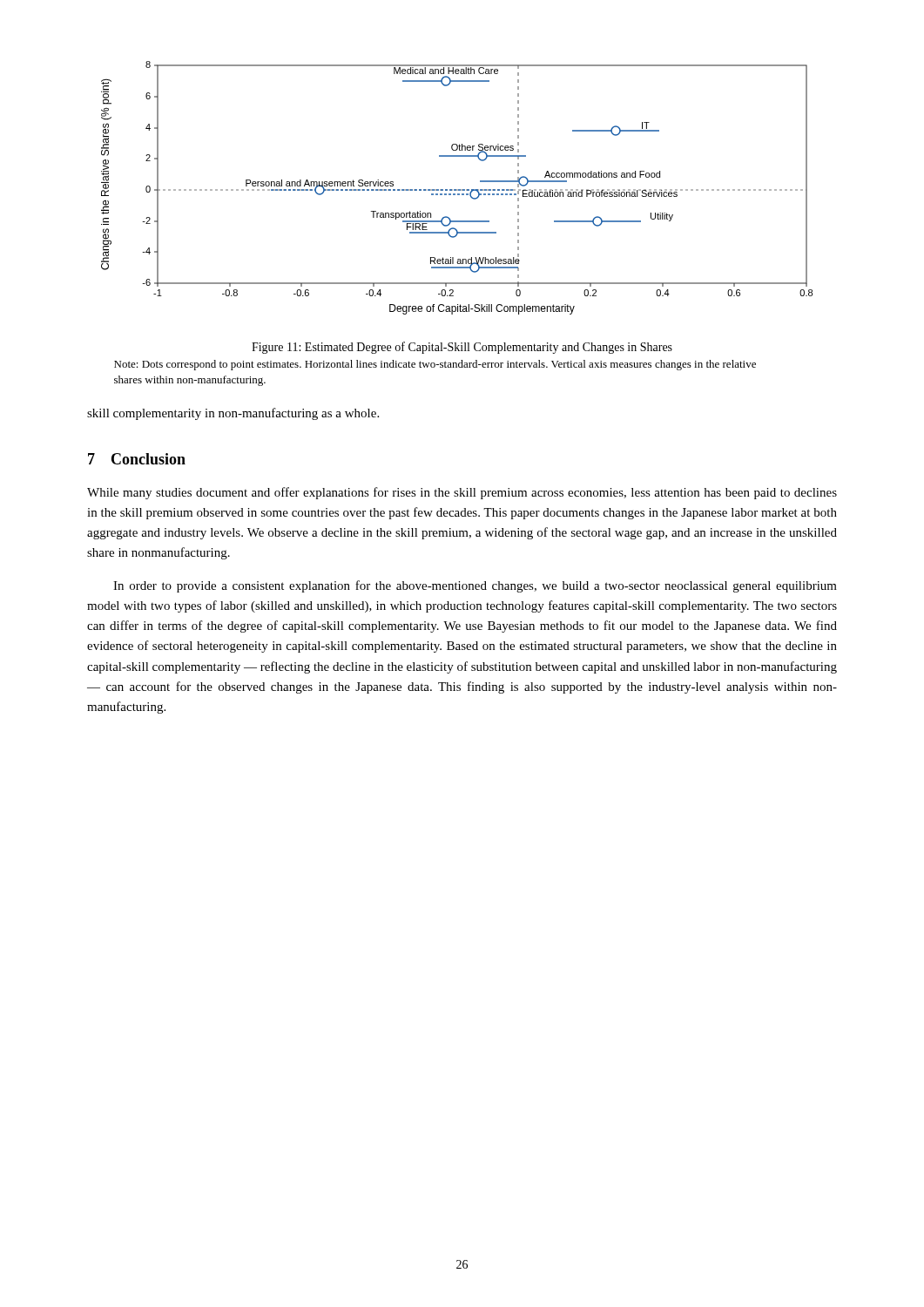Where is the passage that starts "While many studies document and"?
This screenshot has width=924, height=1307.
point(462,522)
